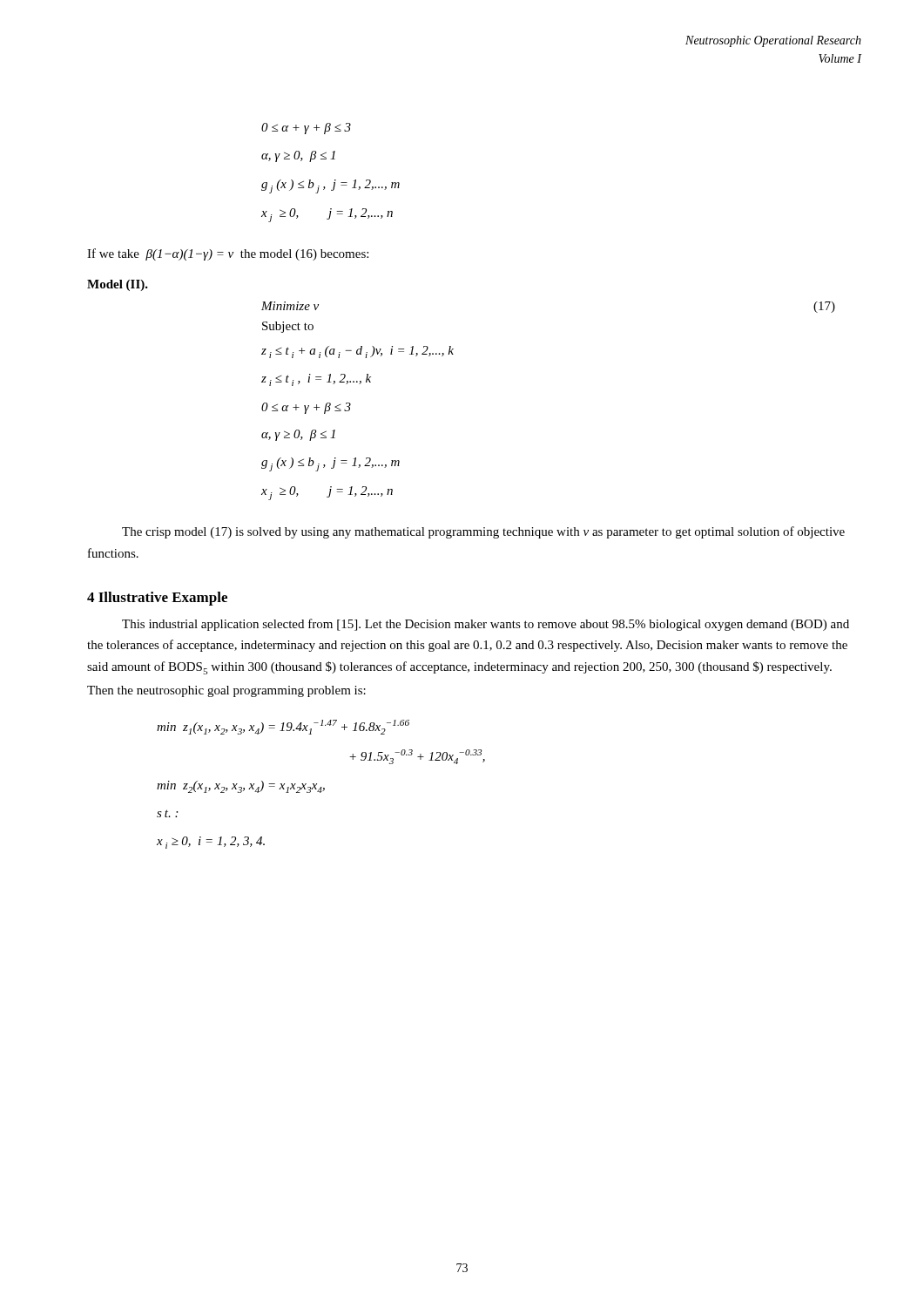Click the passage that begins "If we take"
This screenshot has height=1307, width=924.
coord(228,253)
